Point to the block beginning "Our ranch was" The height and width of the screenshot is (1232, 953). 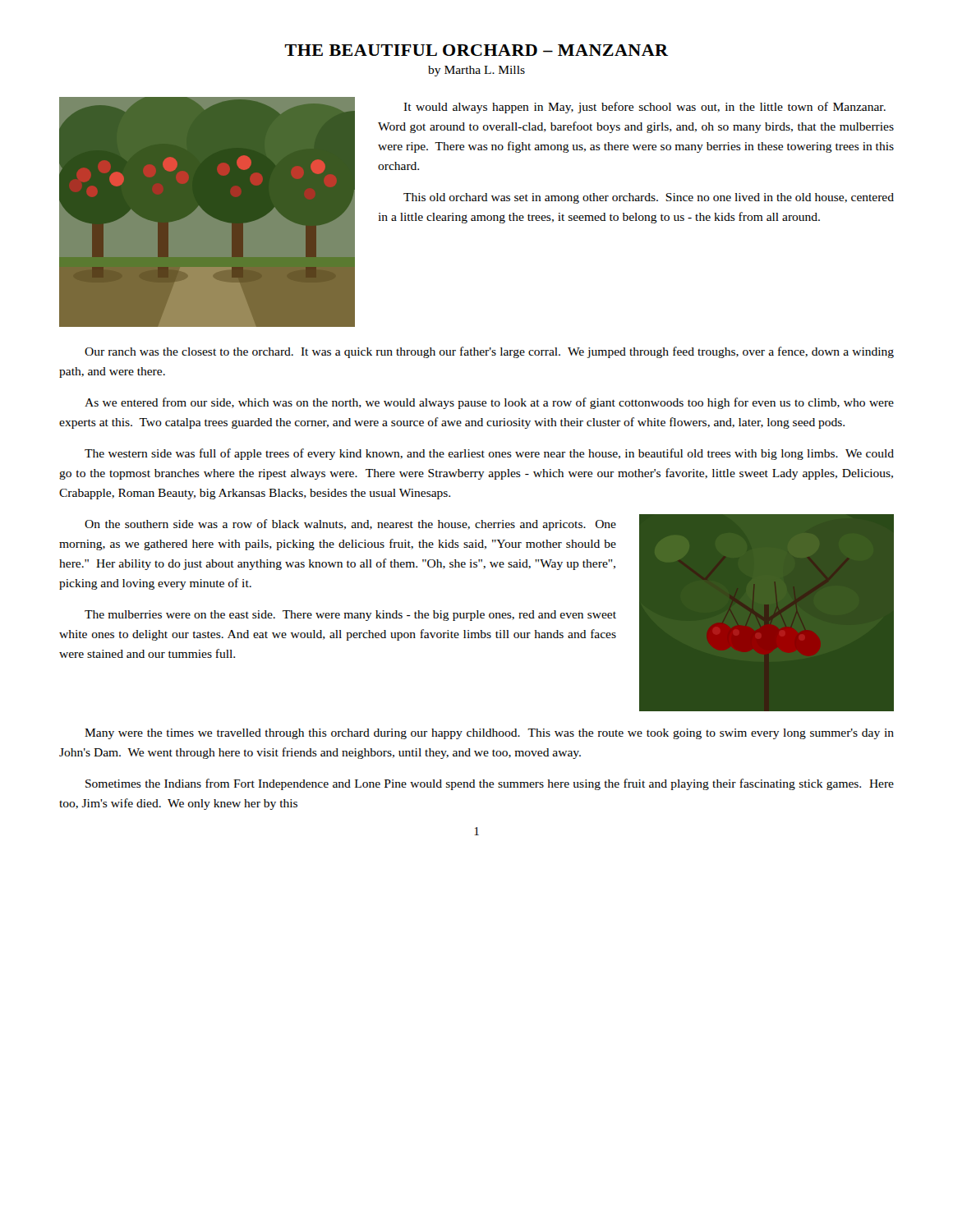476,422
